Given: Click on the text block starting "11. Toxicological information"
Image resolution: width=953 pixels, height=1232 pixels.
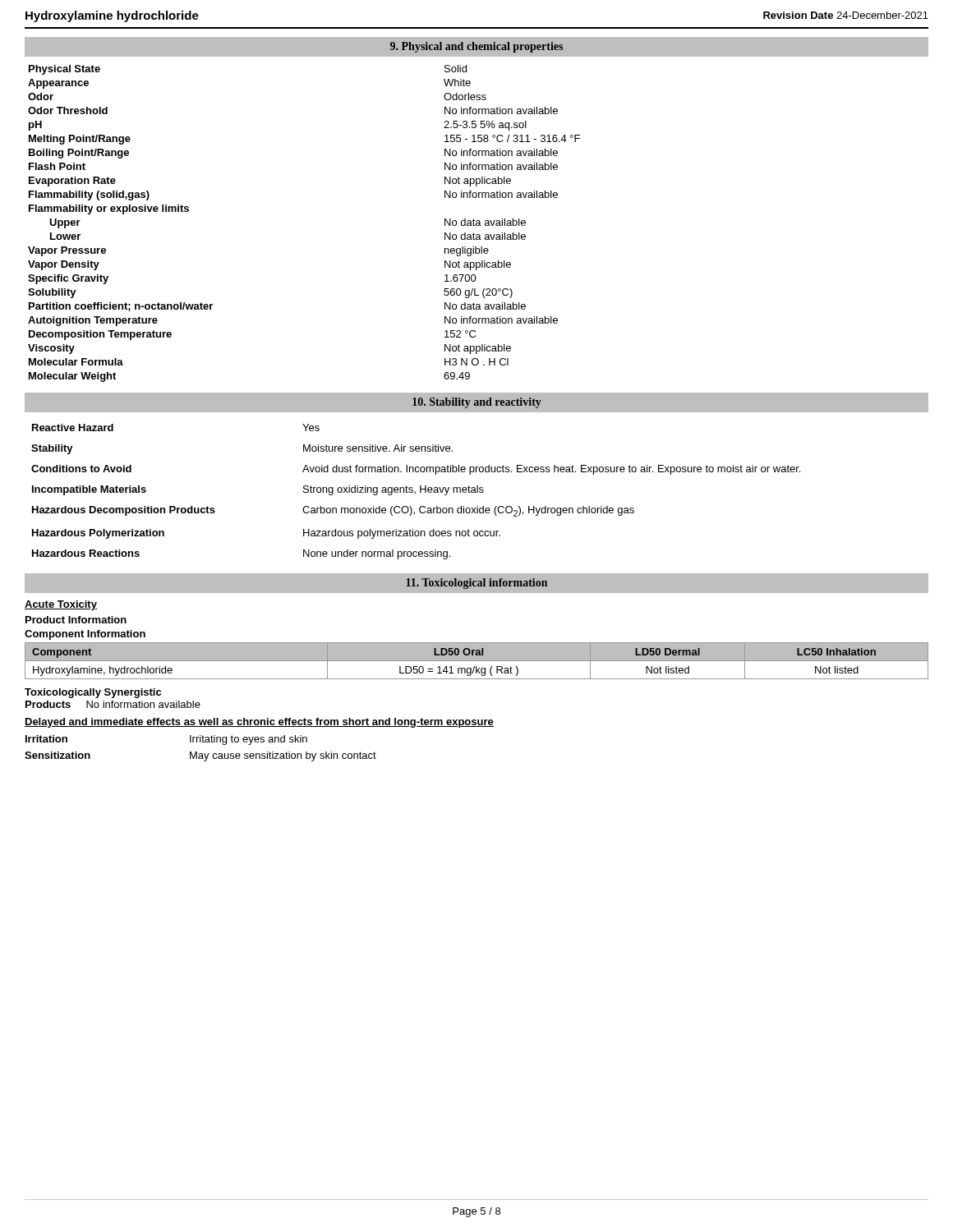Looking at the screenshot, I should pyautogui.click(x=476, y=582).
